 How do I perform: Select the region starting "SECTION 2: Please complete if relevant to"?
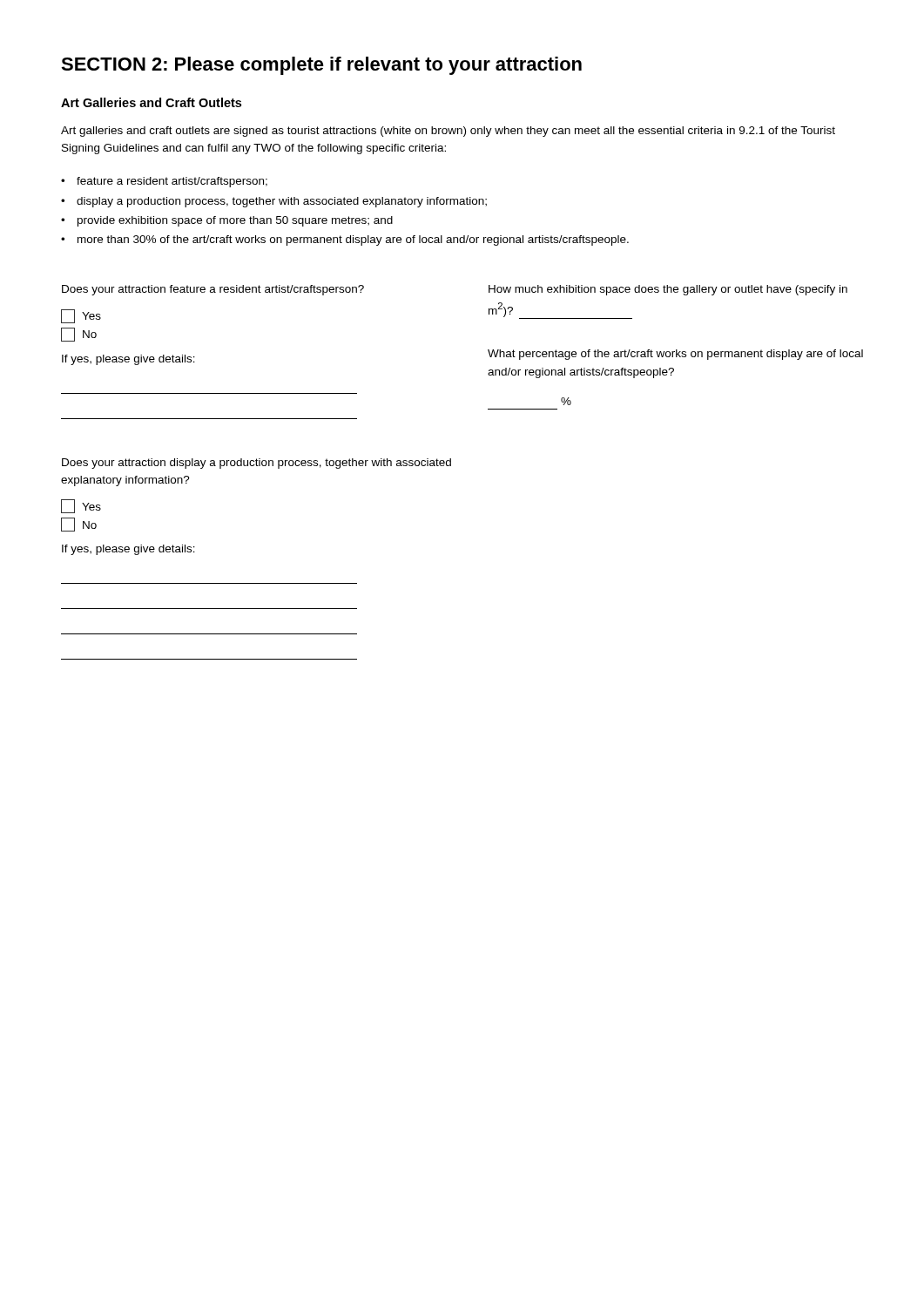pos(322,64)
